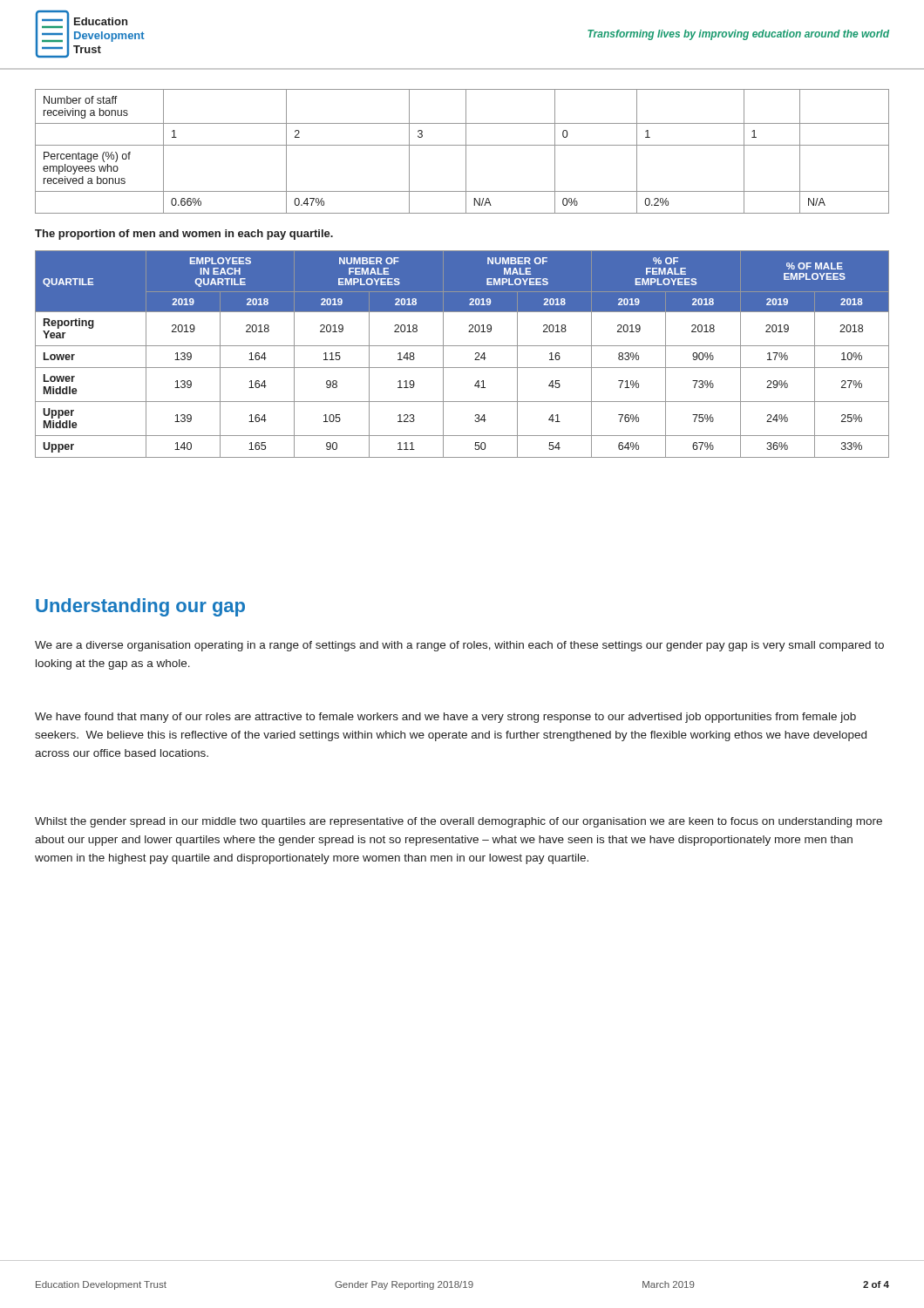Click on the text block containing "The proportion of men and women"
Viewport: 924px width, 1308px height.
click(184, 233)
